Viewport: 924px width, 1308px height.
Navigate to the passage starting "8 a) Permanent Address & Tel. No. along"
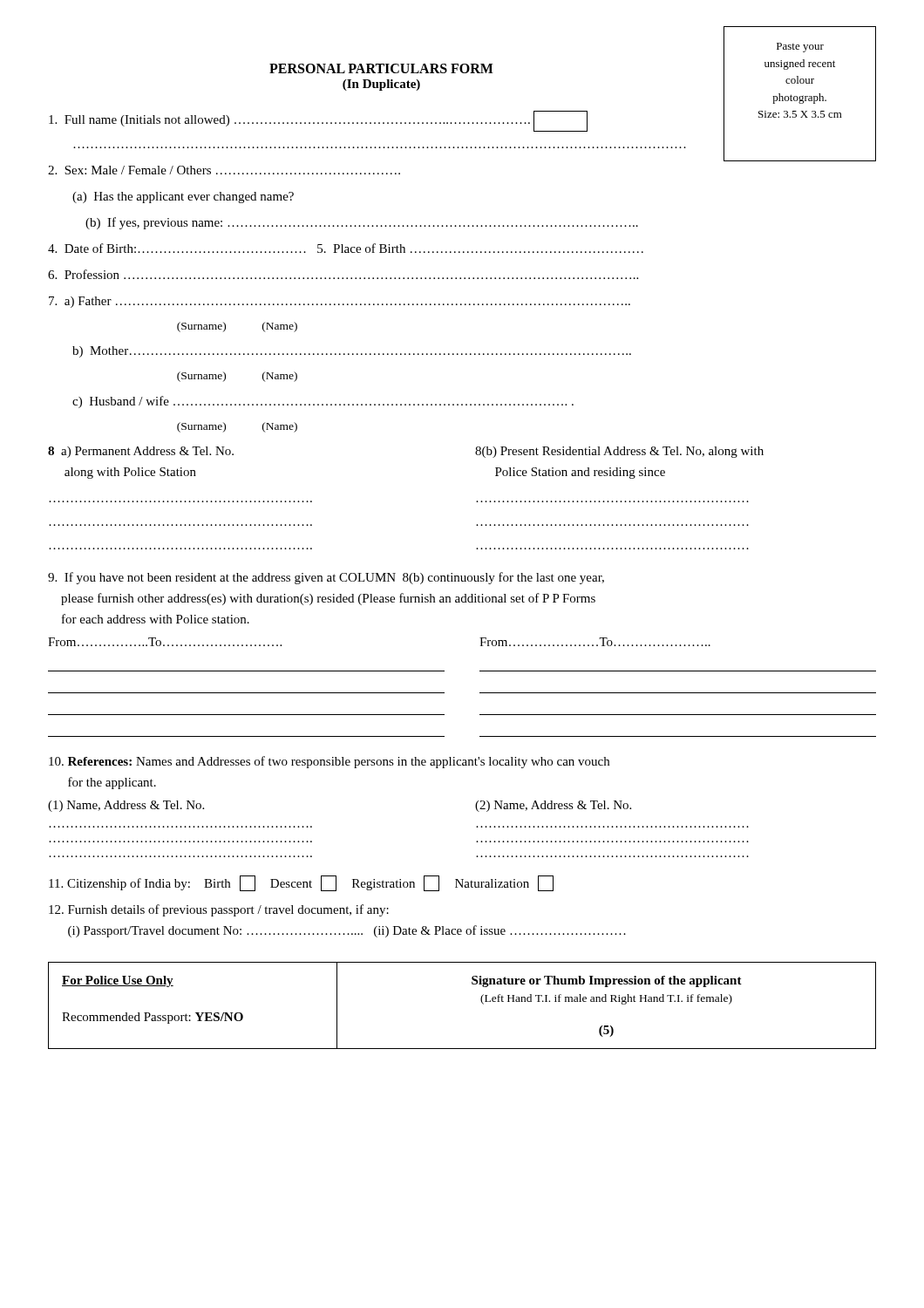137,452
